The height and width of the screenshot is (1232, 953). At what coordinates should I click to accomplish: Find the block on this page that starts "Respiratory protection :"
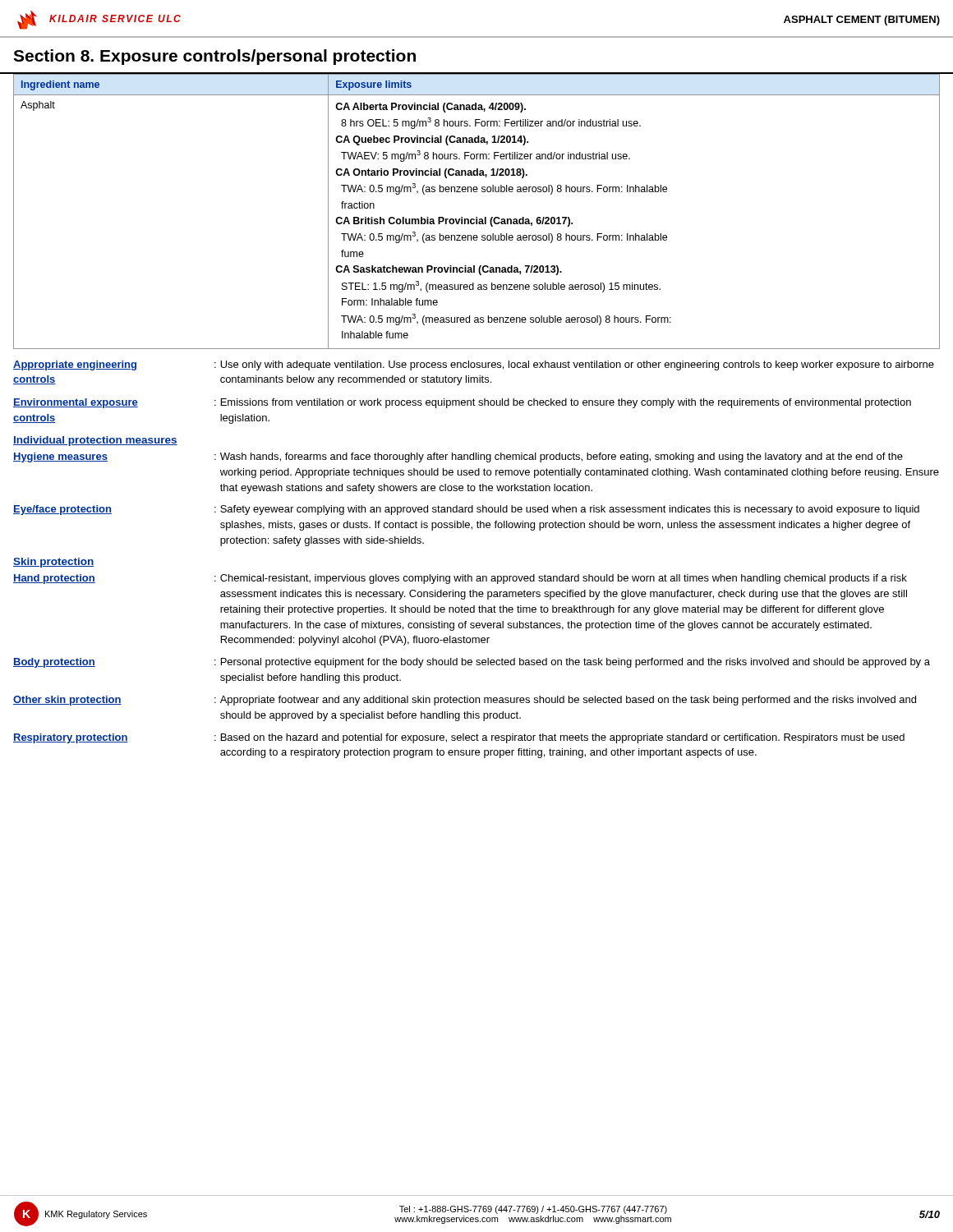click(476, 745)
